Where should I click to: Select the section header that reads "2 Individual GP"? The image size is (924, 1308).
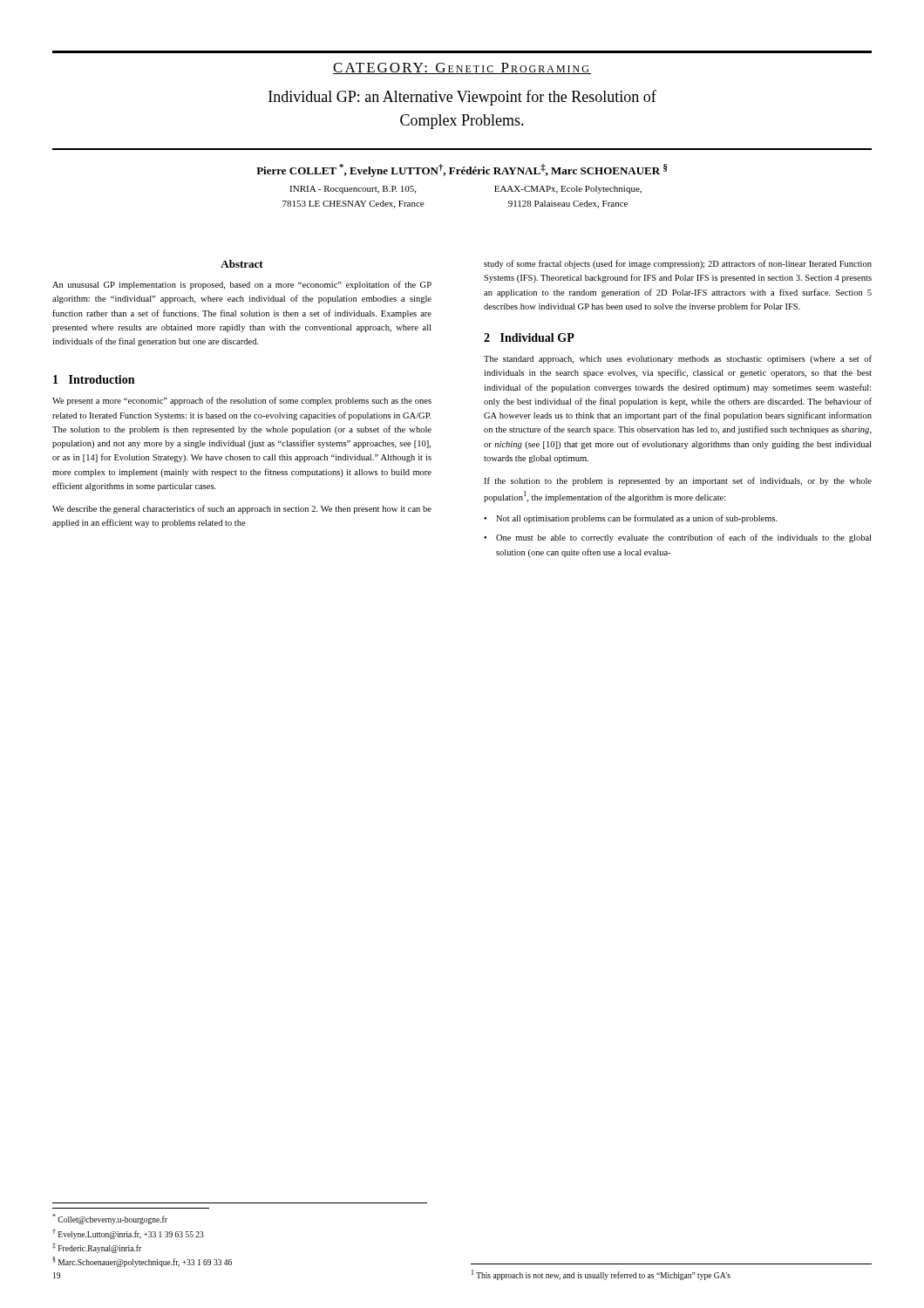coord(529,338)
